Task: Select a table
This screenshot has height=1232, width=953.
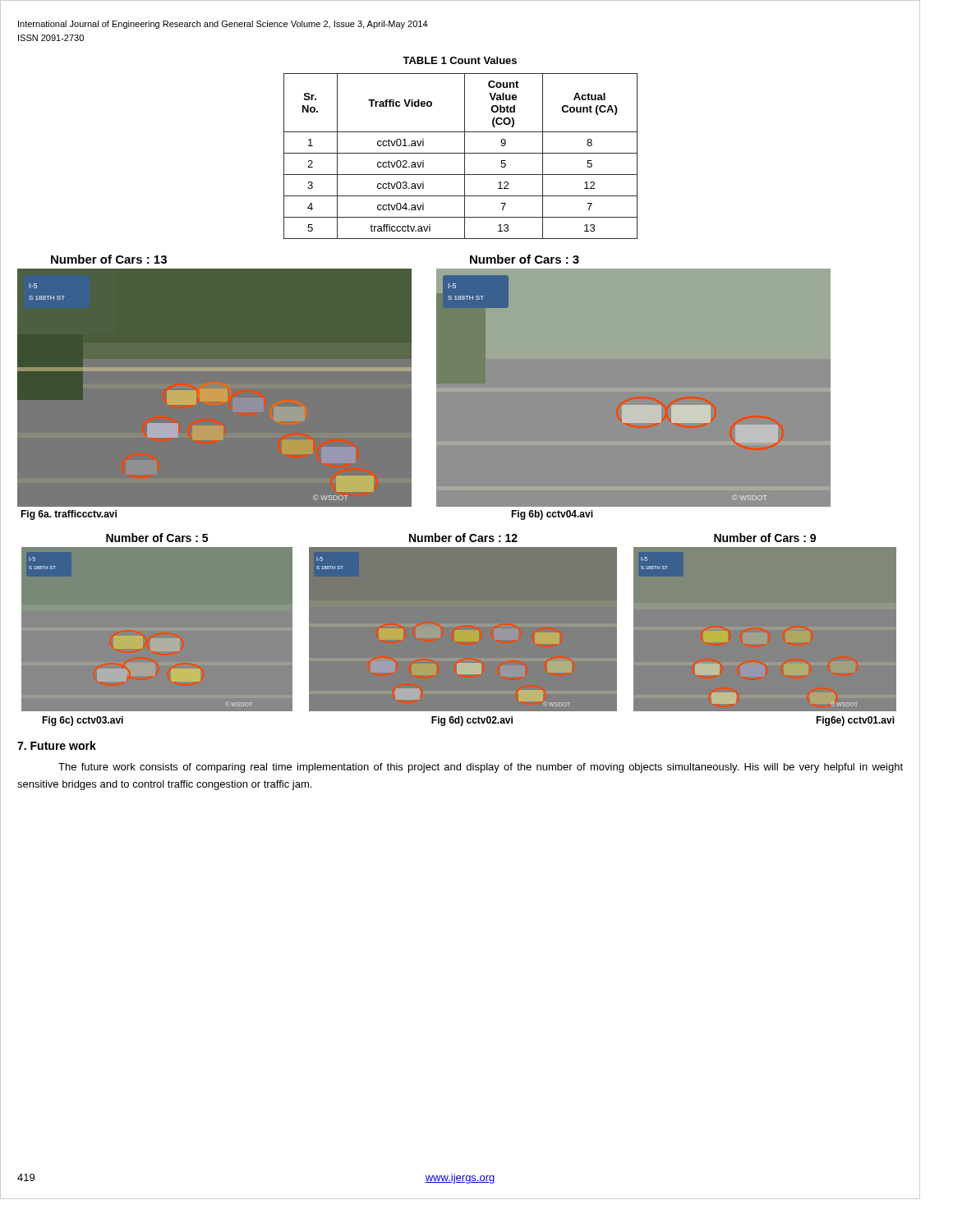Action: click(x=460, y=156)
